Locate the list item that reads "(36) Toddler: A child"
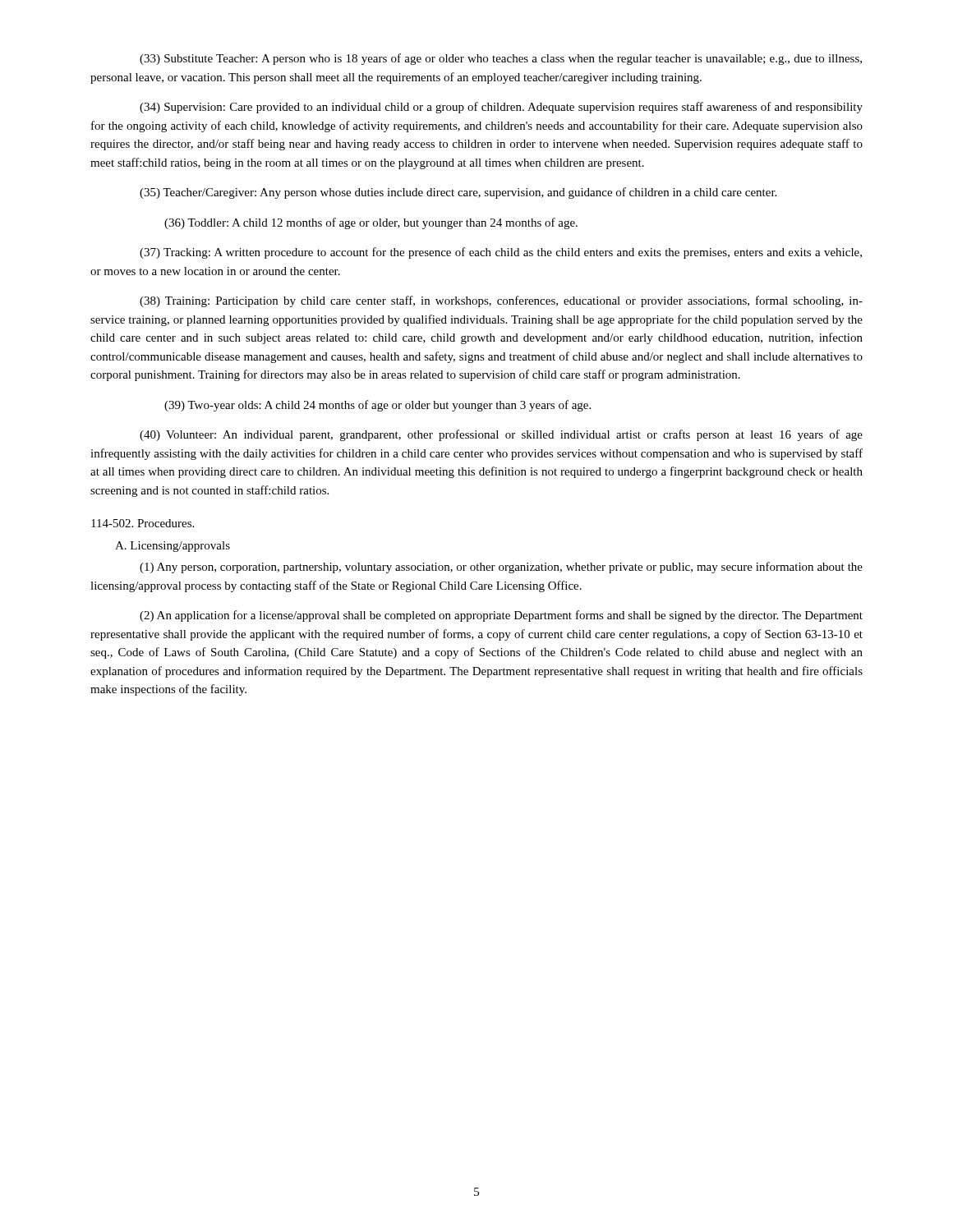Viewport: 953px width, 1232px height. (476, 222)
